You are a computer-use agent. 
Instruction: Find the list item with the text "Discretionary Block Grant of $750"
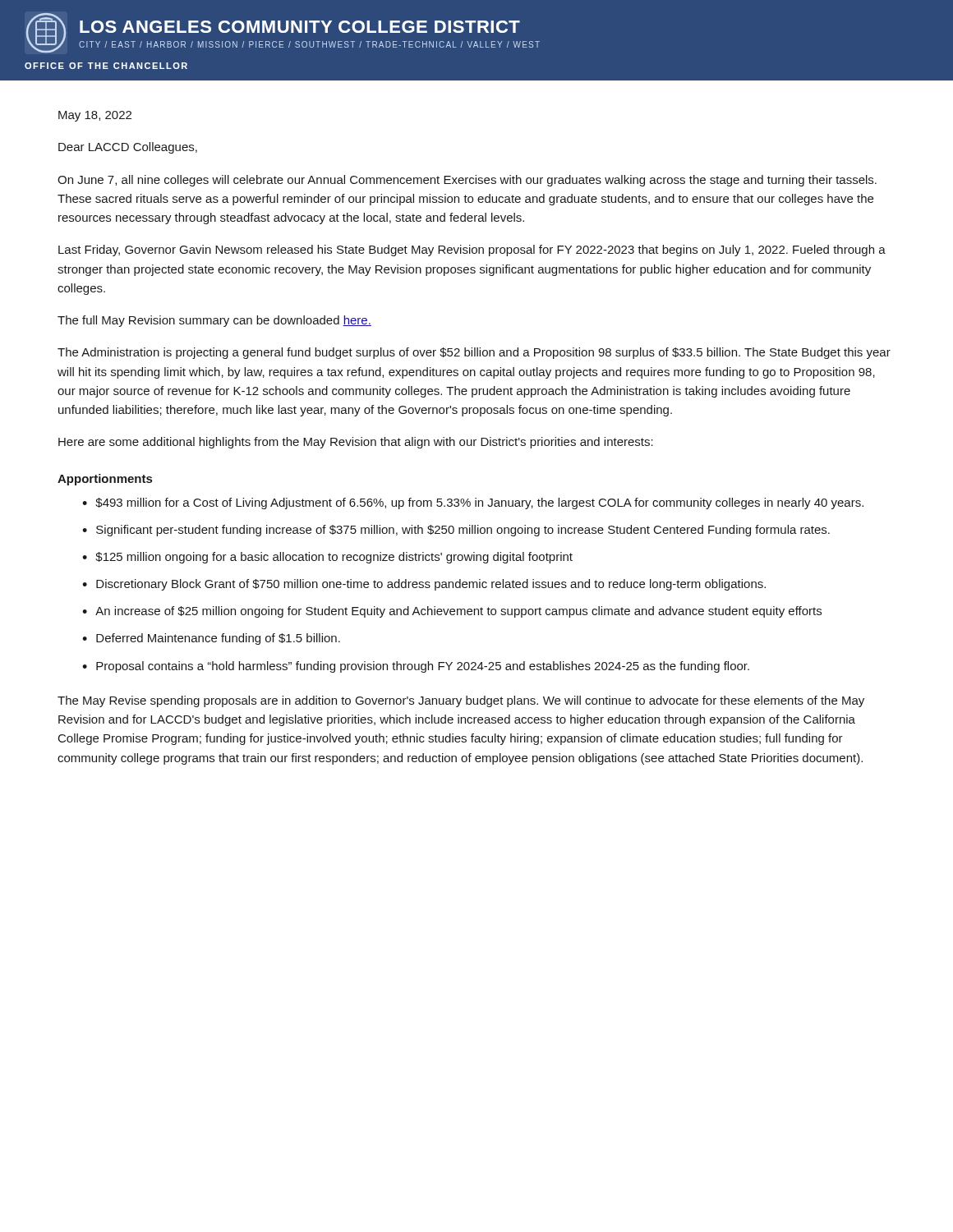pos(496,584)
